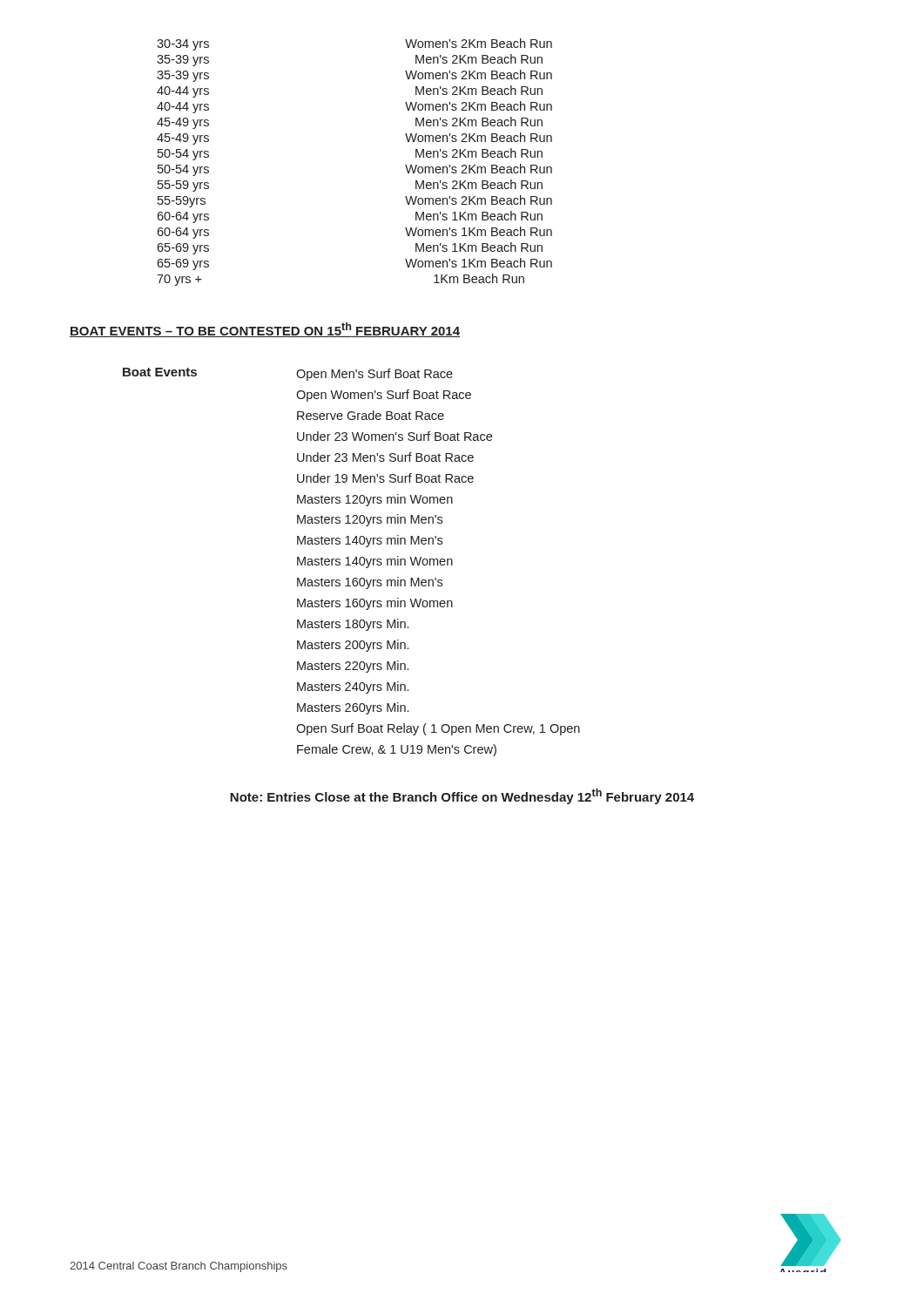The width and height of the screenshot is (924, 1307).
Task: Select the list item containing "Under 19 Men's"
Action: click(385, 478)
